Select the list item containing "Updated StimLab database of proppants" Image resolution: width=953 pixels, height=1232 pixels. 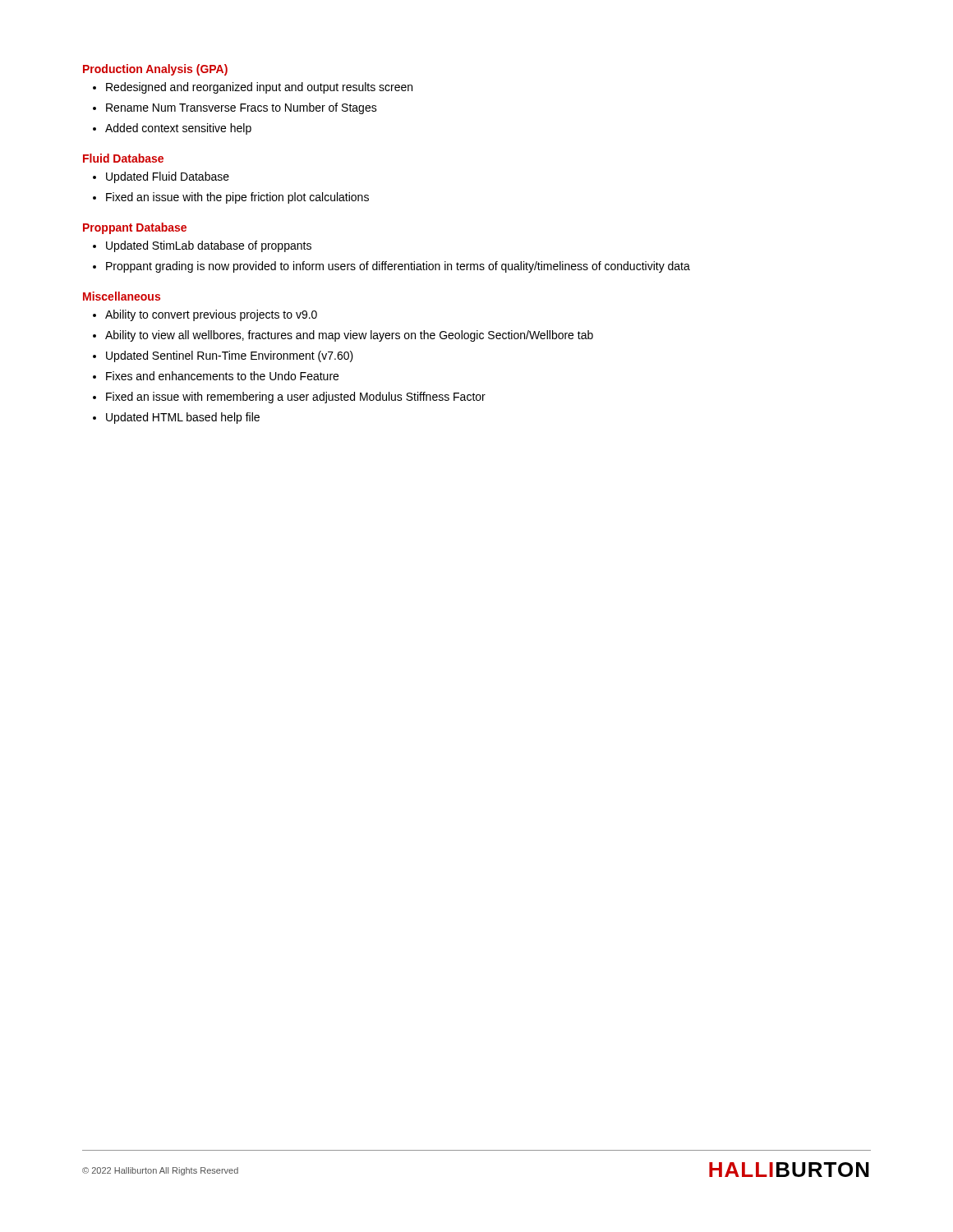[x=202, y=246]
